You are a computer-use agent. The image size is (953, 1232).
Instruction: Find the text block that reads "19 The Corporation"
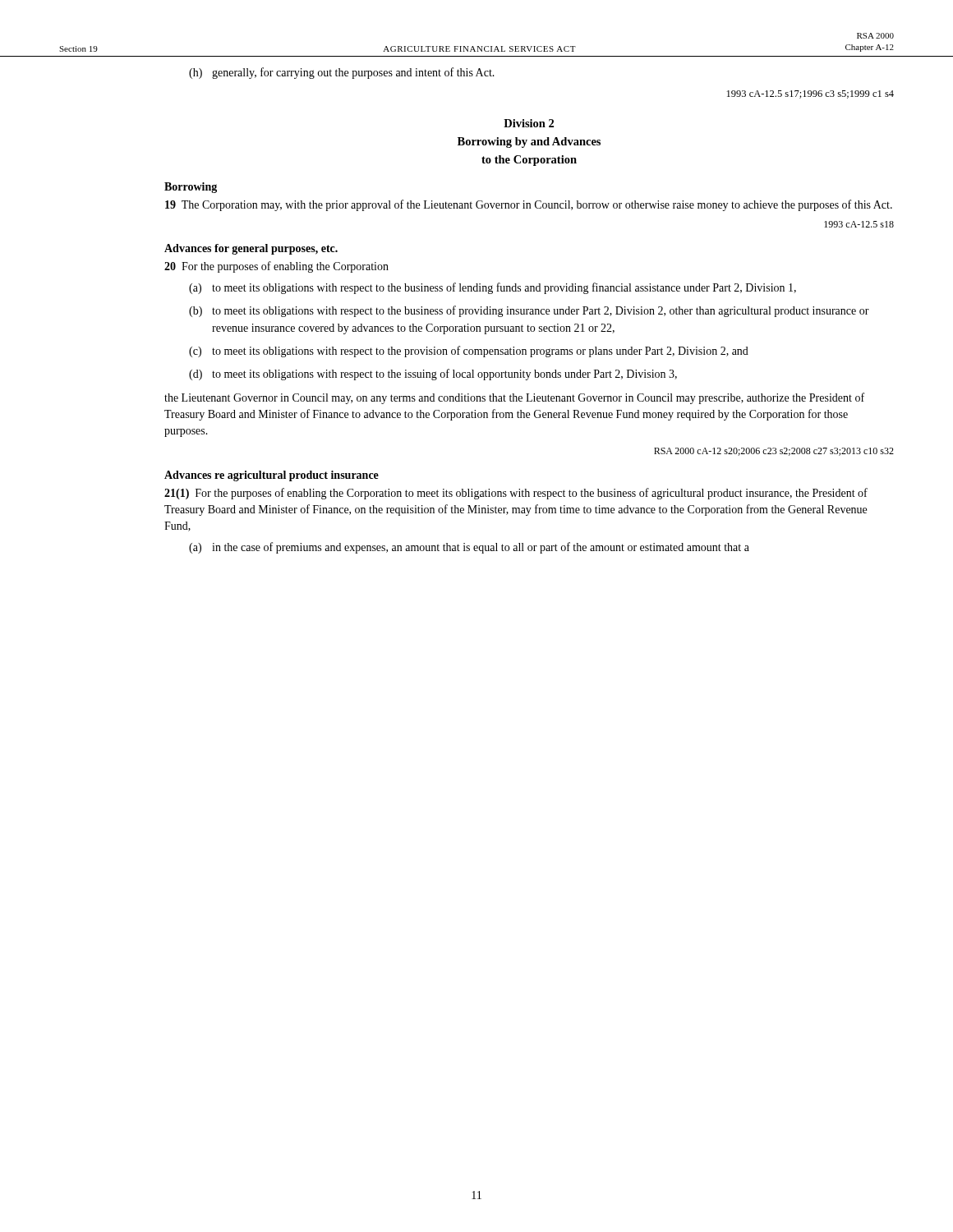(x=528, y=205)
